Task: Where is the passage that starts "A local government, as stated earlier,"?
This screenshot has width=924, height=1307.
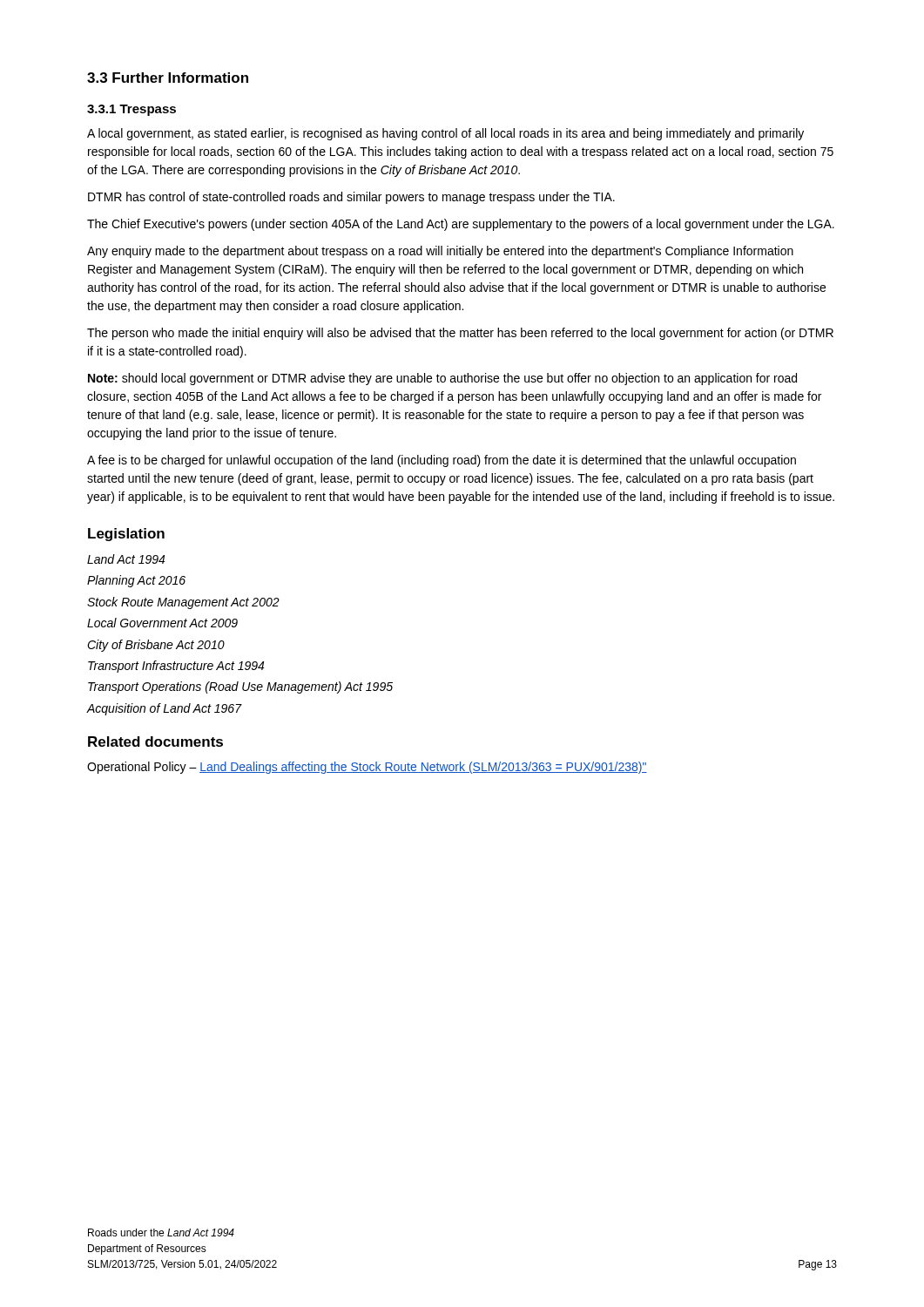Action: 462,152
